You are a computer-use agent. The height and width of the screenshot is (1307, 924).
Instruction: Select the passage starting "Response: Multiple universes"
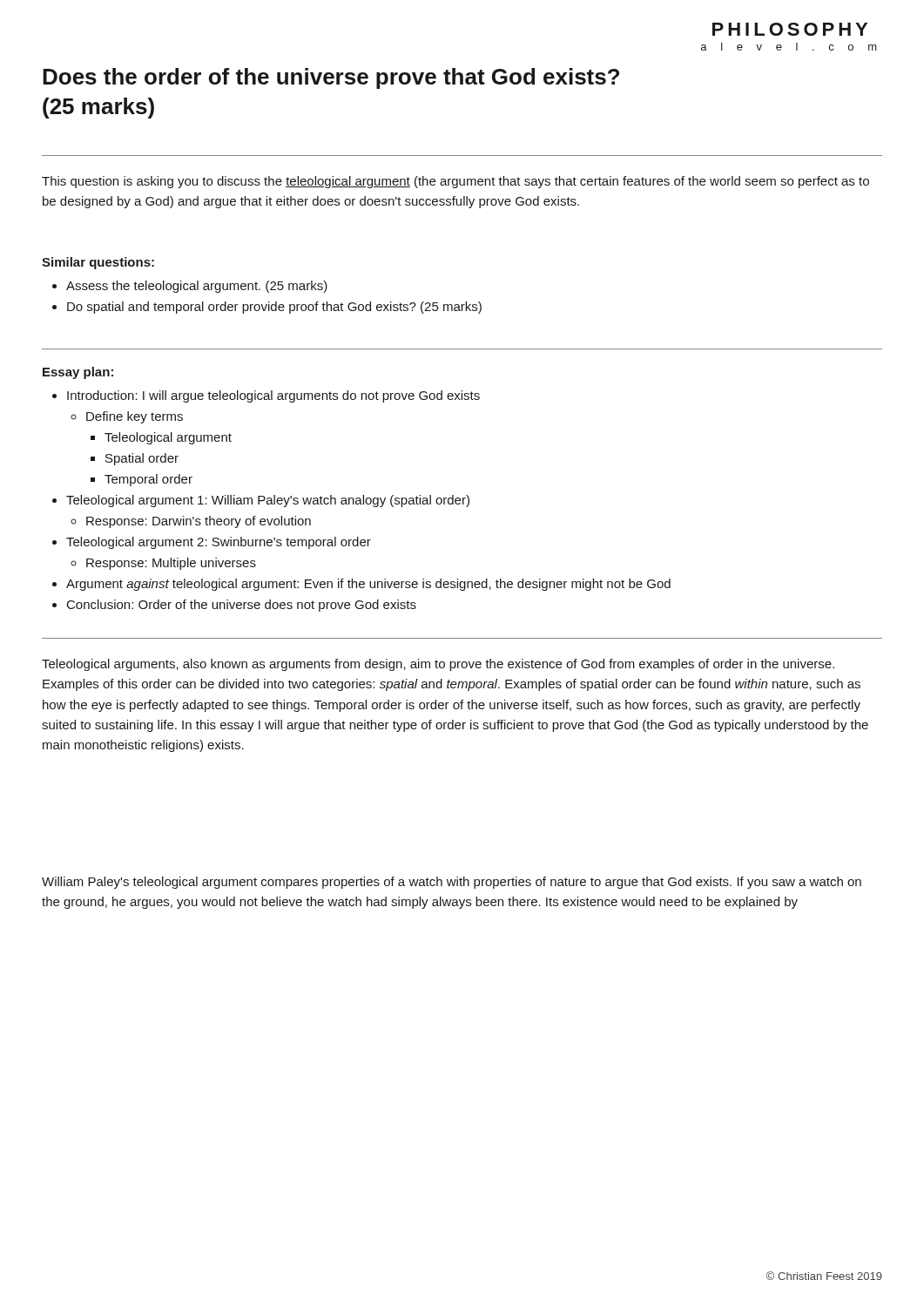(x=171, y=562)
